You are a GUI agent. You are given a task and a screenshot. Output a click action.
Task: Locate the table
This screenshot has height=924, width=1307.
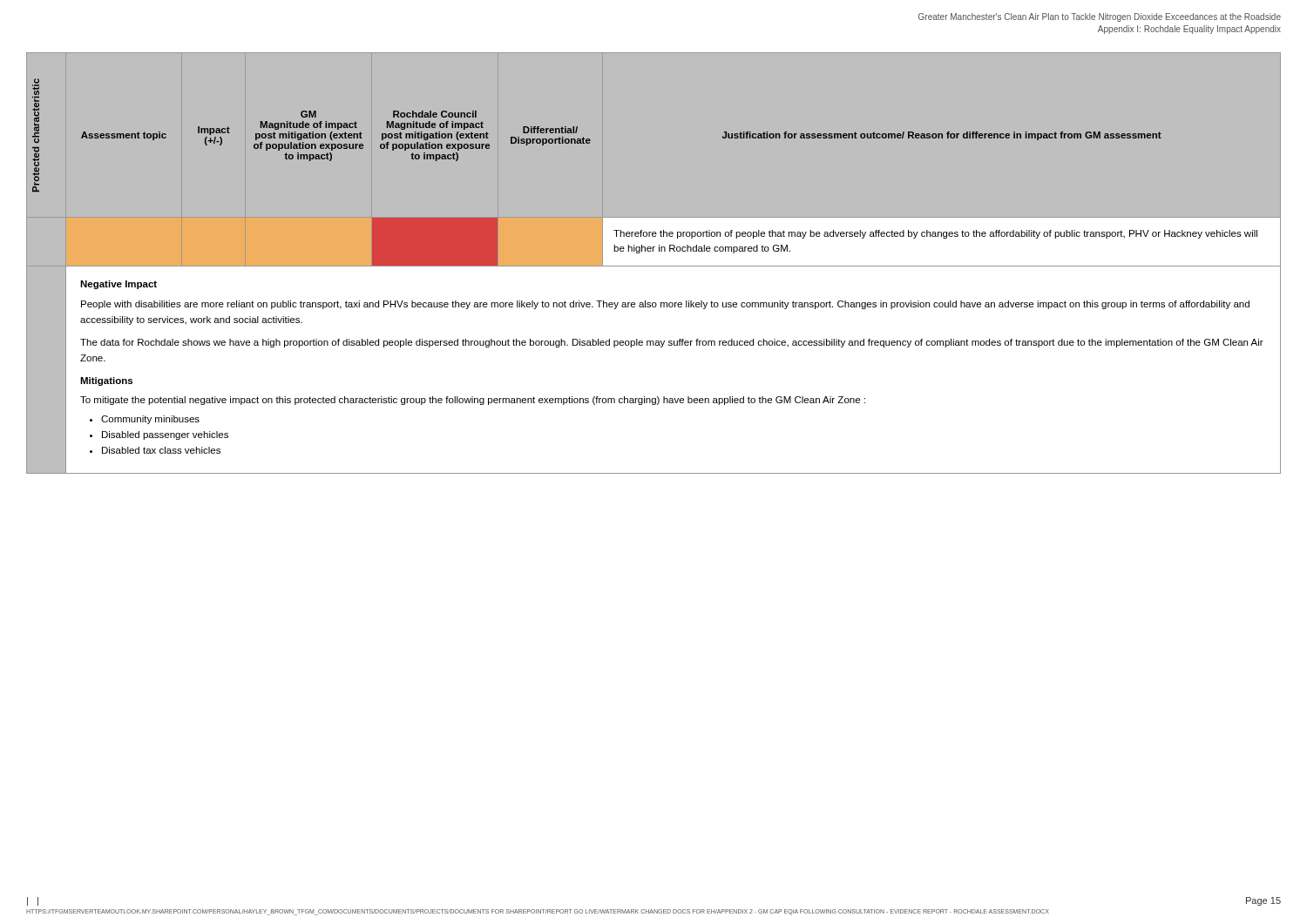click(654, 263)
